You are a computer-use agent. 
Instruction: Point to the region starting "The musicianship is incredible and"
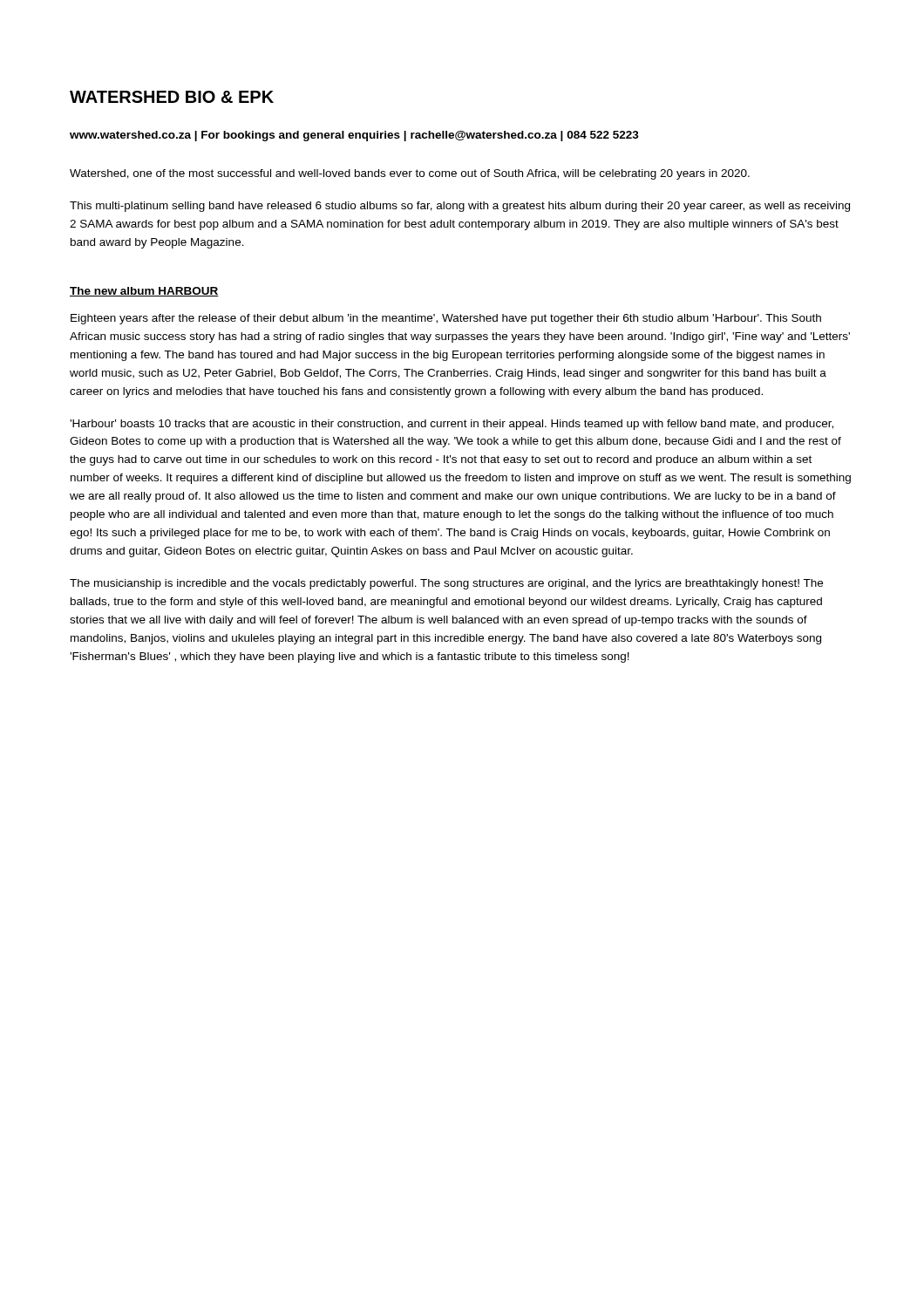pyautogui.click(x=447, y=619)
